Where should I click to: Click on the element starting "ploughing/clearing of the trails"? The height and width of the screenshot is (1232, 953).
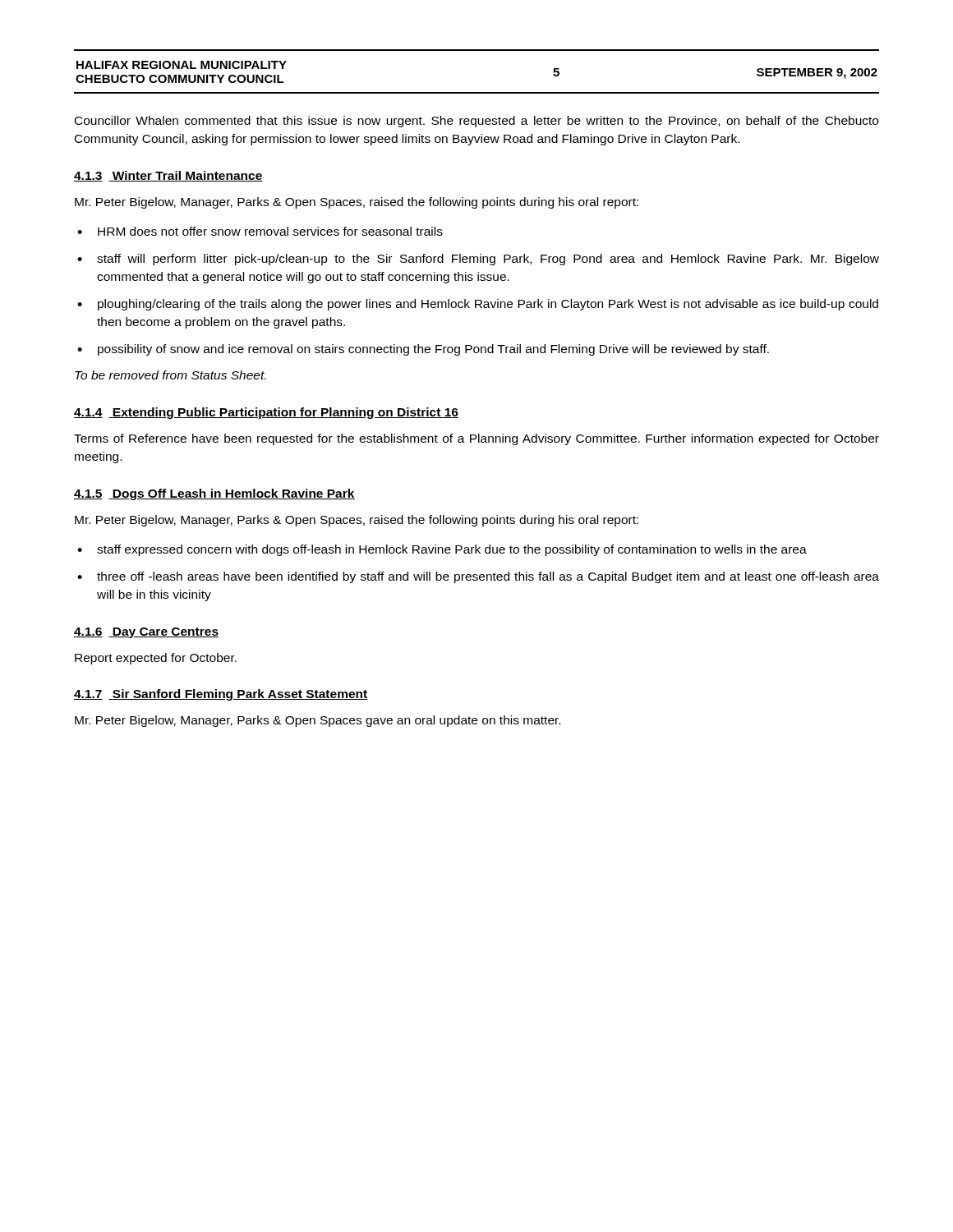[476, 313]
